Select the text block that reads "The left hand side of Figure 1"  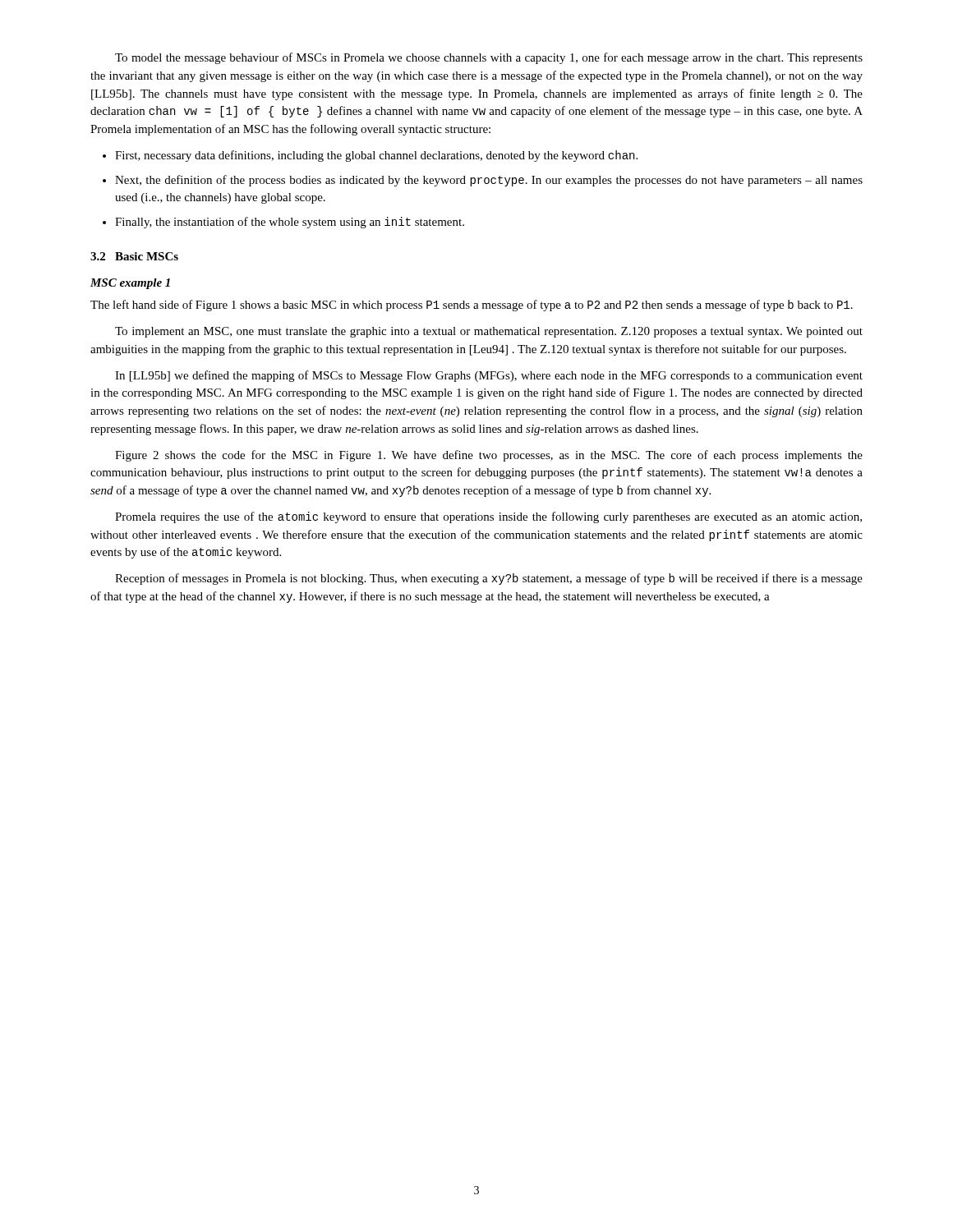click(476, 306)
